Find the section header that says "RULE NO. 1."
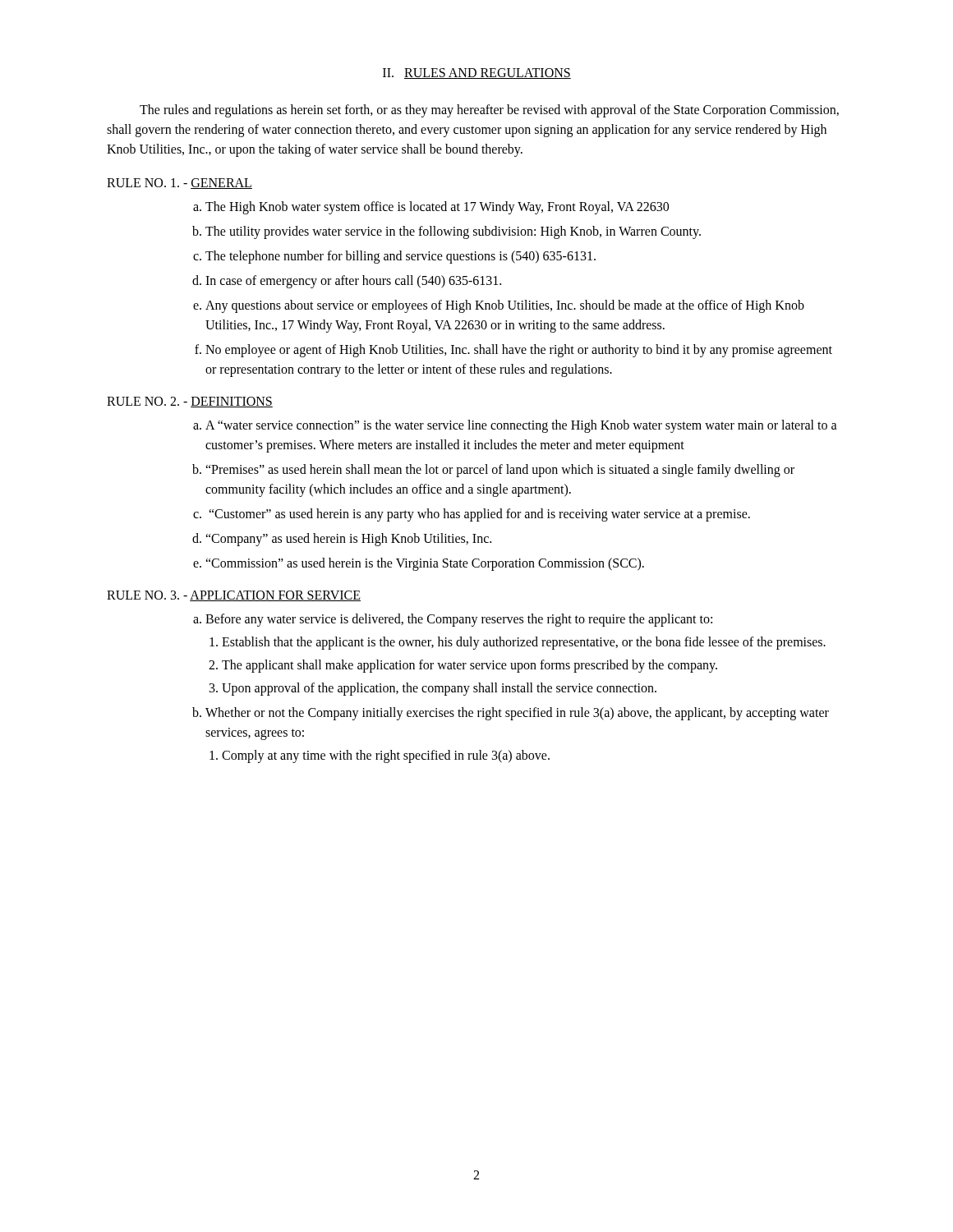Image resolution: width=953 pixels, height=1232 pixels. coord(179,183)
